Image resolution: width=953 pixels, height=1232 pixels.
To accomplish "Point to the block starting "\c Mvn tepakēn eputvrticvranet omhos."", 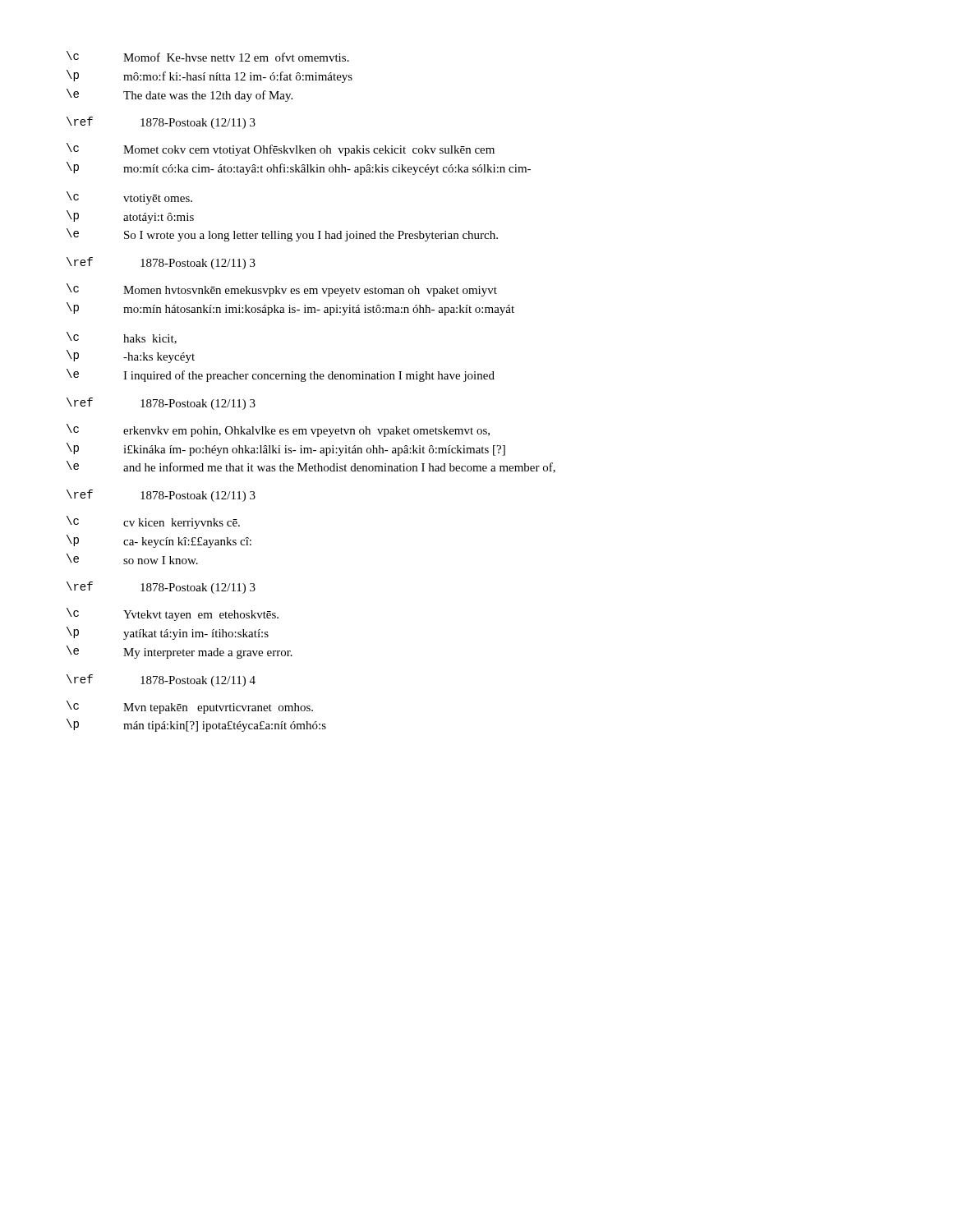I will point(190,707).
